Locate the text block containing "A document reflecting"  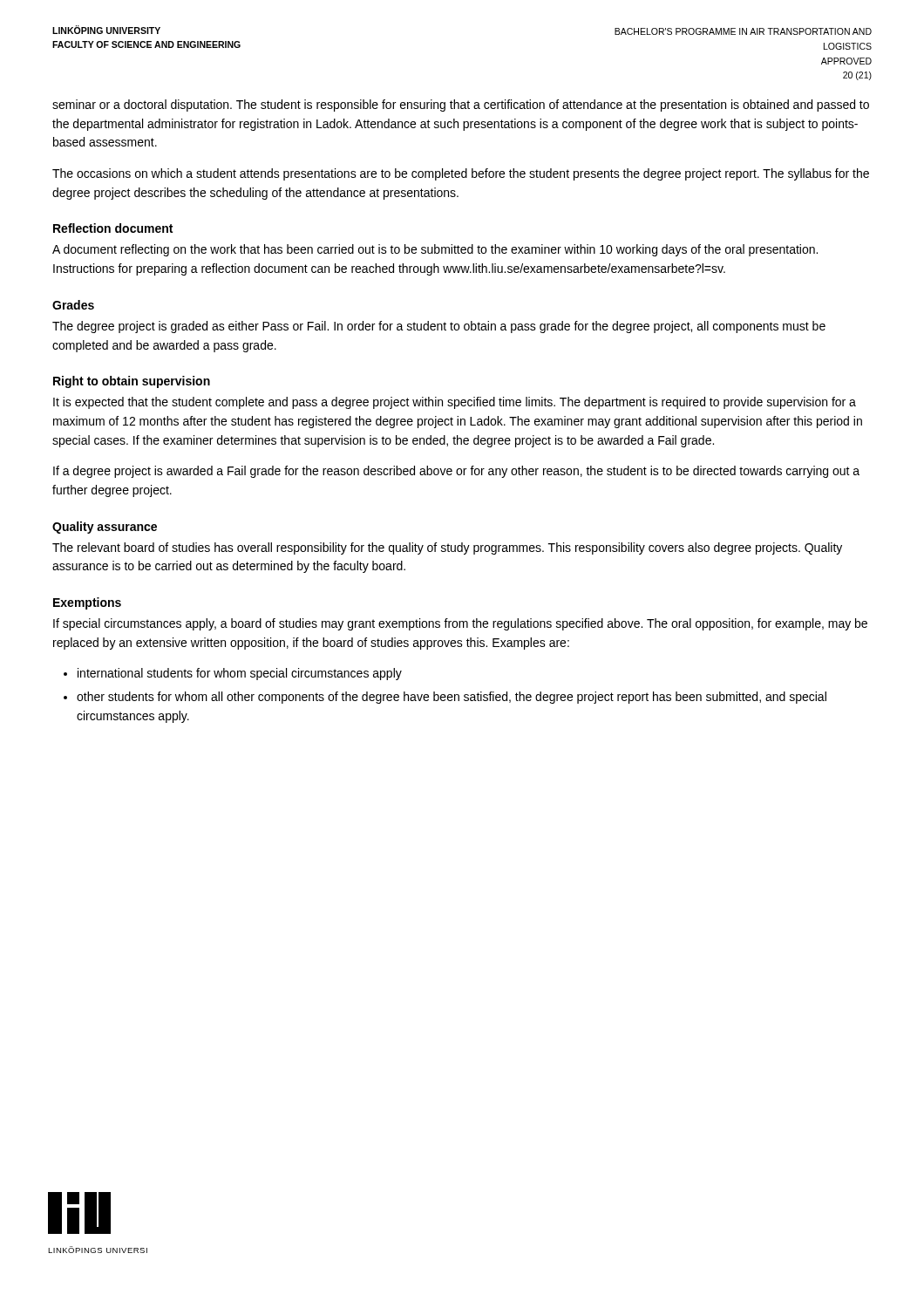436,259
